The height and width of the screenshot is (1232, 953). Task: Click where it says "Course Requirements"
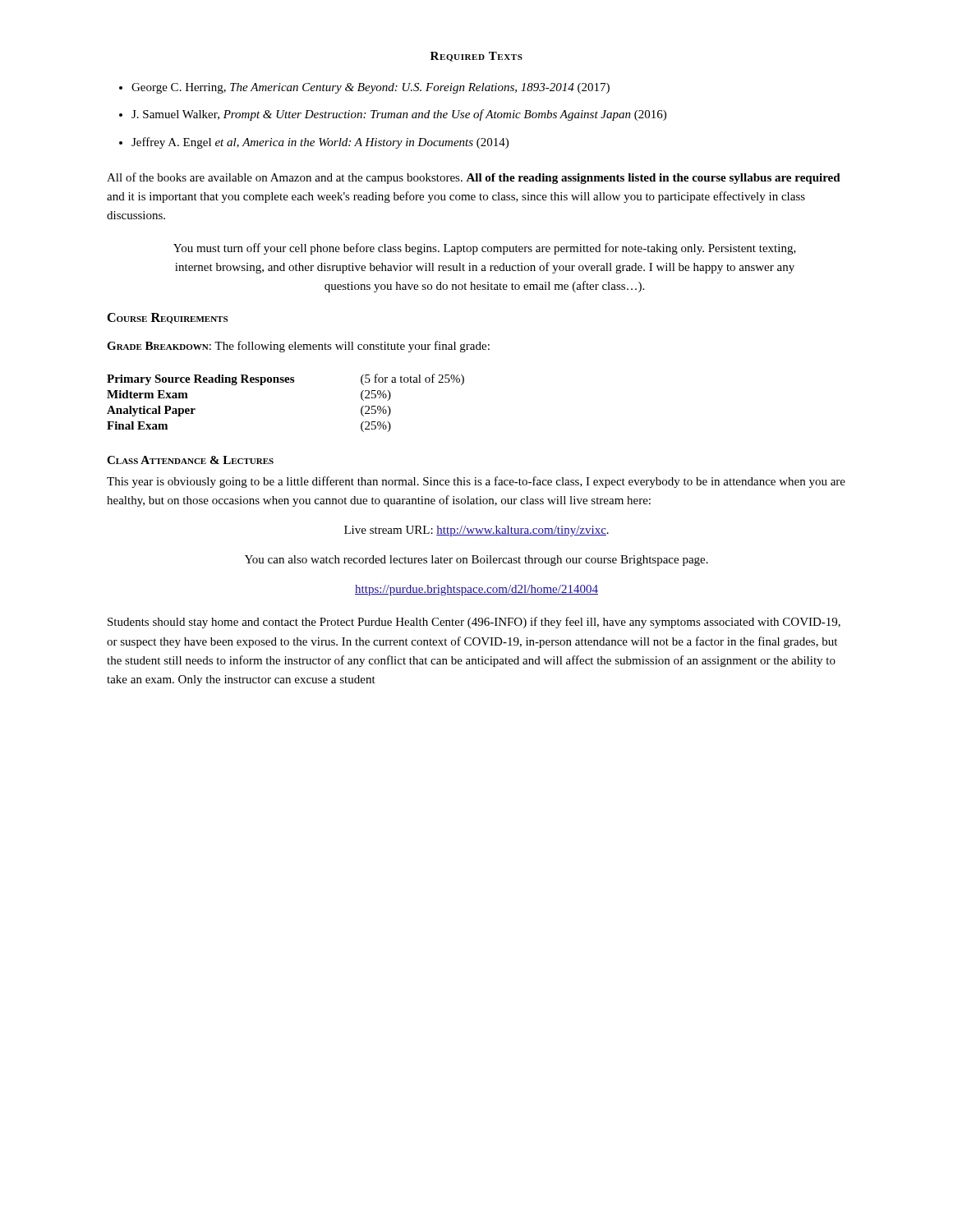click(x=167, y=318)
